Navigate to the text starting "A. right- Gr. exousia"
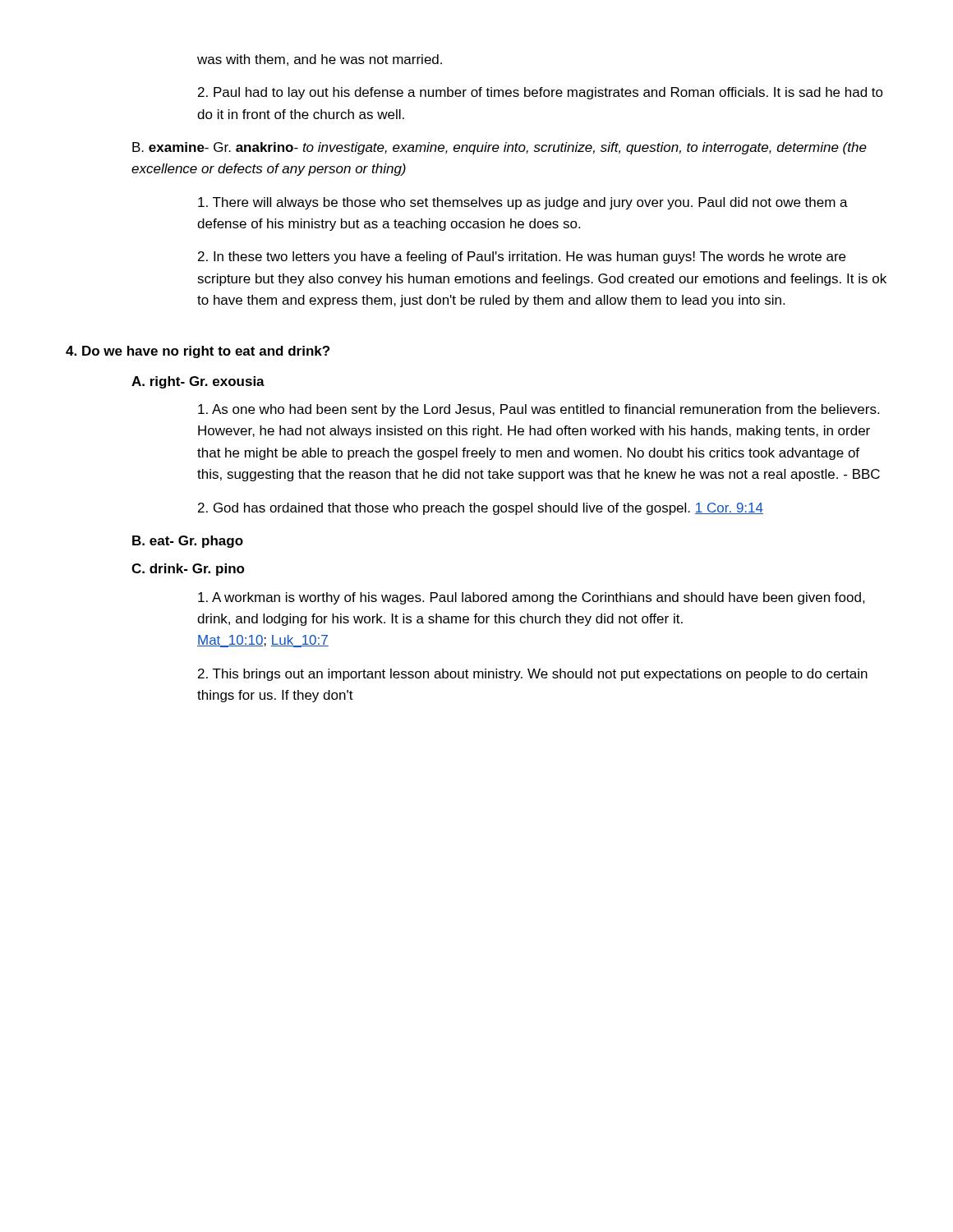The height and width of the screenshot is (1232, 953). pyautogui.click(x=198, y=381)
